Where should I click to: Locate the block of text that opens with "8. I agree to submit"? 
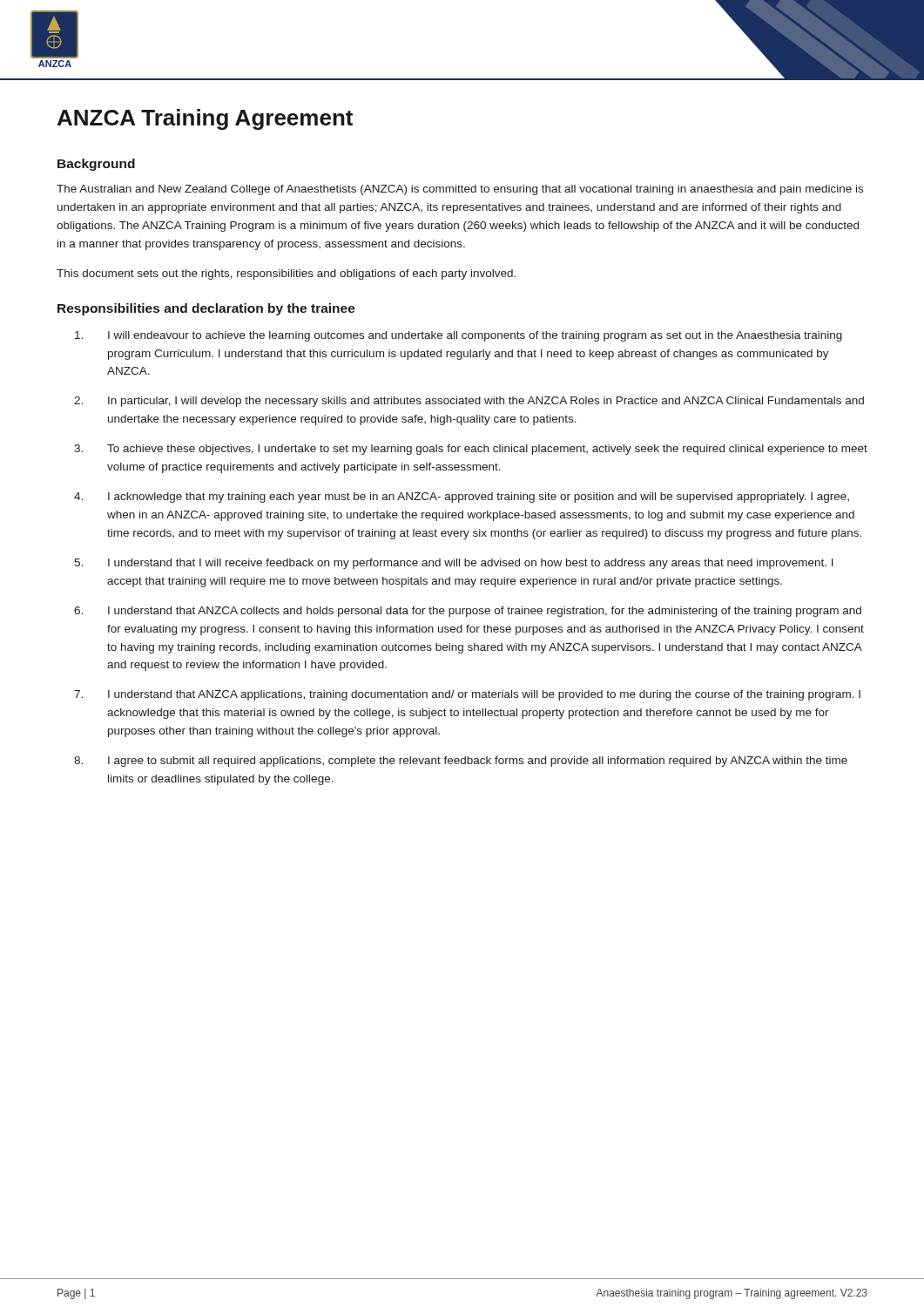pyautogui.click(x=462, y=770)
